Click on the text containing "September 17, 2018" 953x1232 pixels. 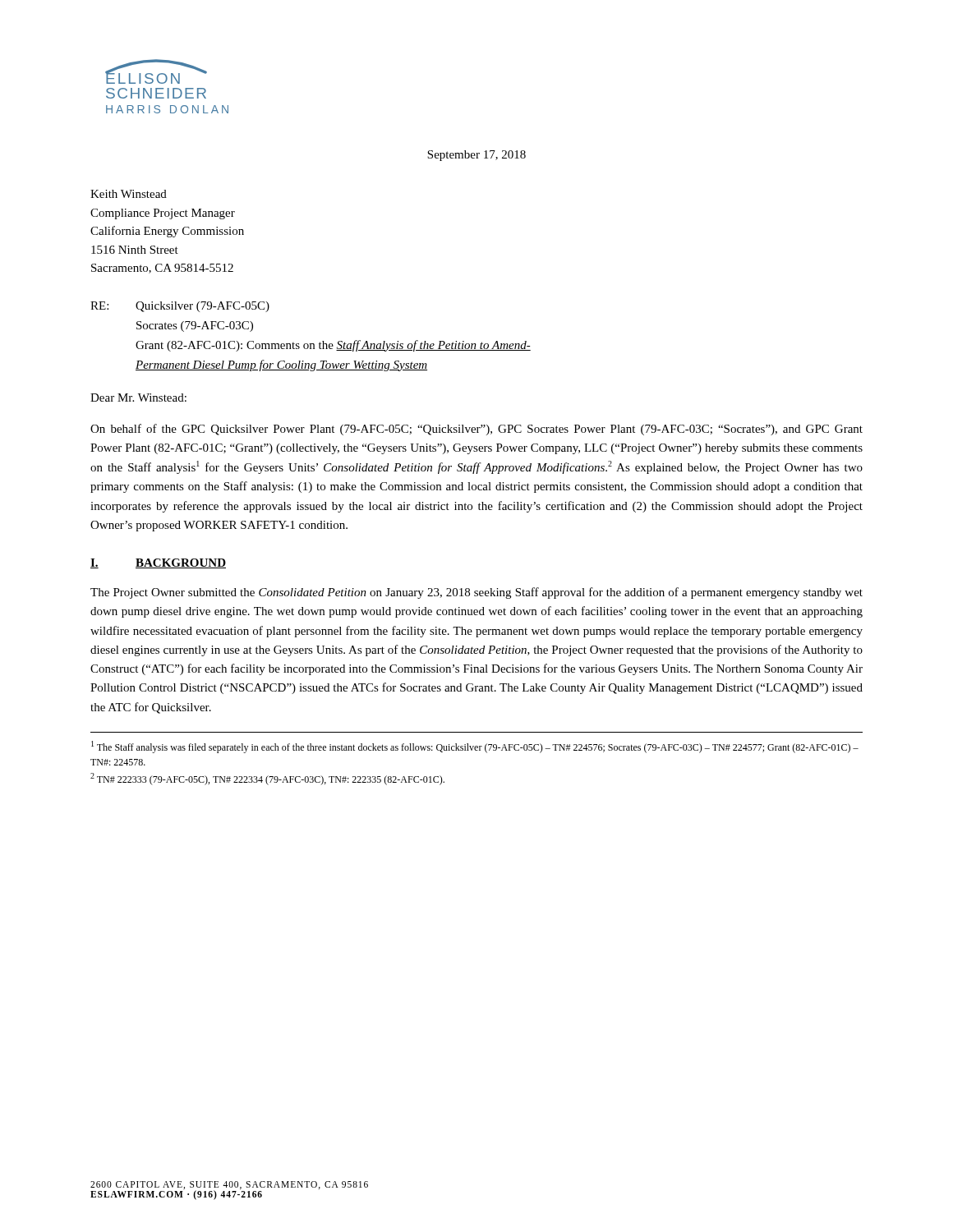(476, 154)
